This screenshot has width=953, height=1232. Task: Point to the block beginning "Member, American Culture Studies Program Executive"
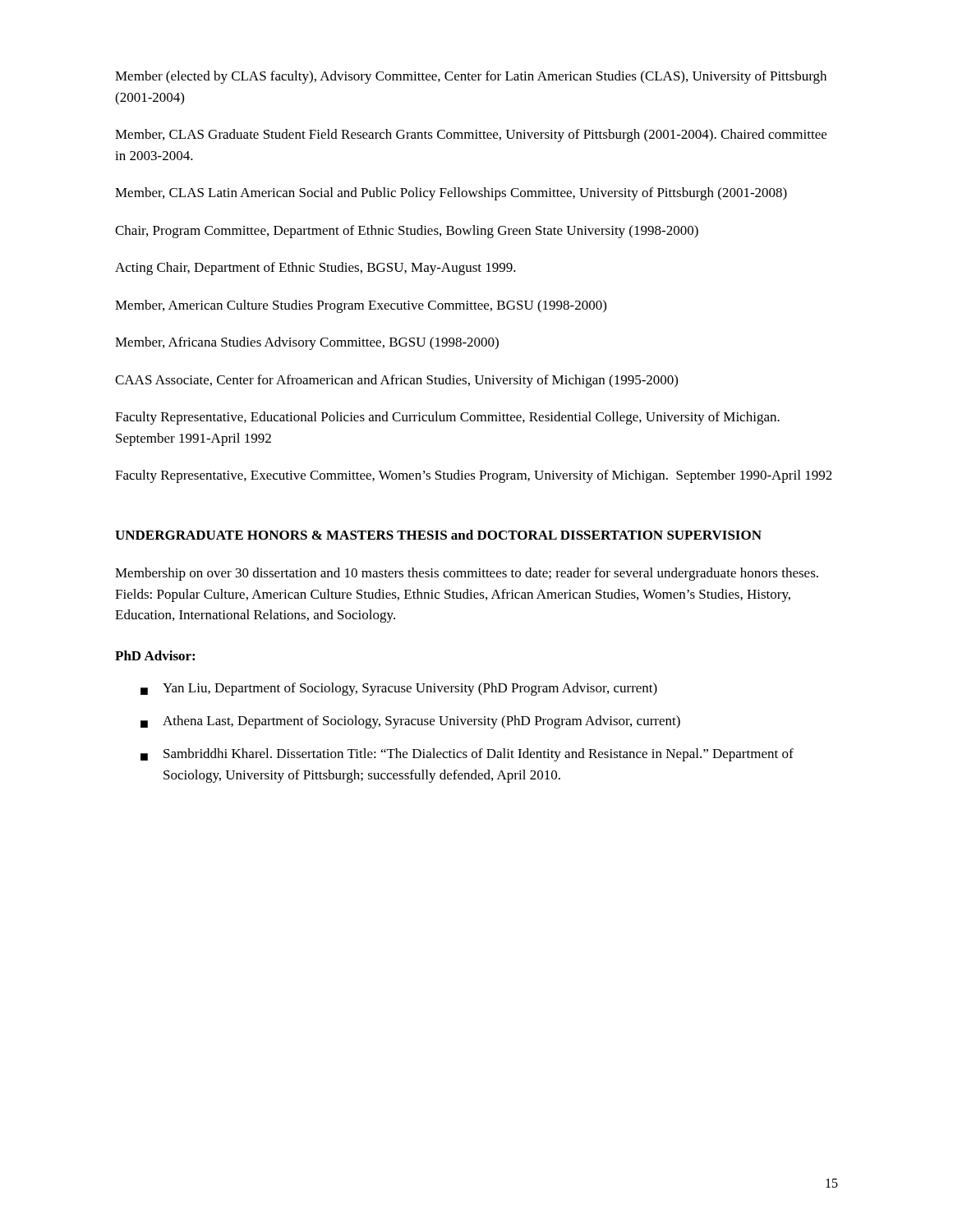click(x=361, y=305)
